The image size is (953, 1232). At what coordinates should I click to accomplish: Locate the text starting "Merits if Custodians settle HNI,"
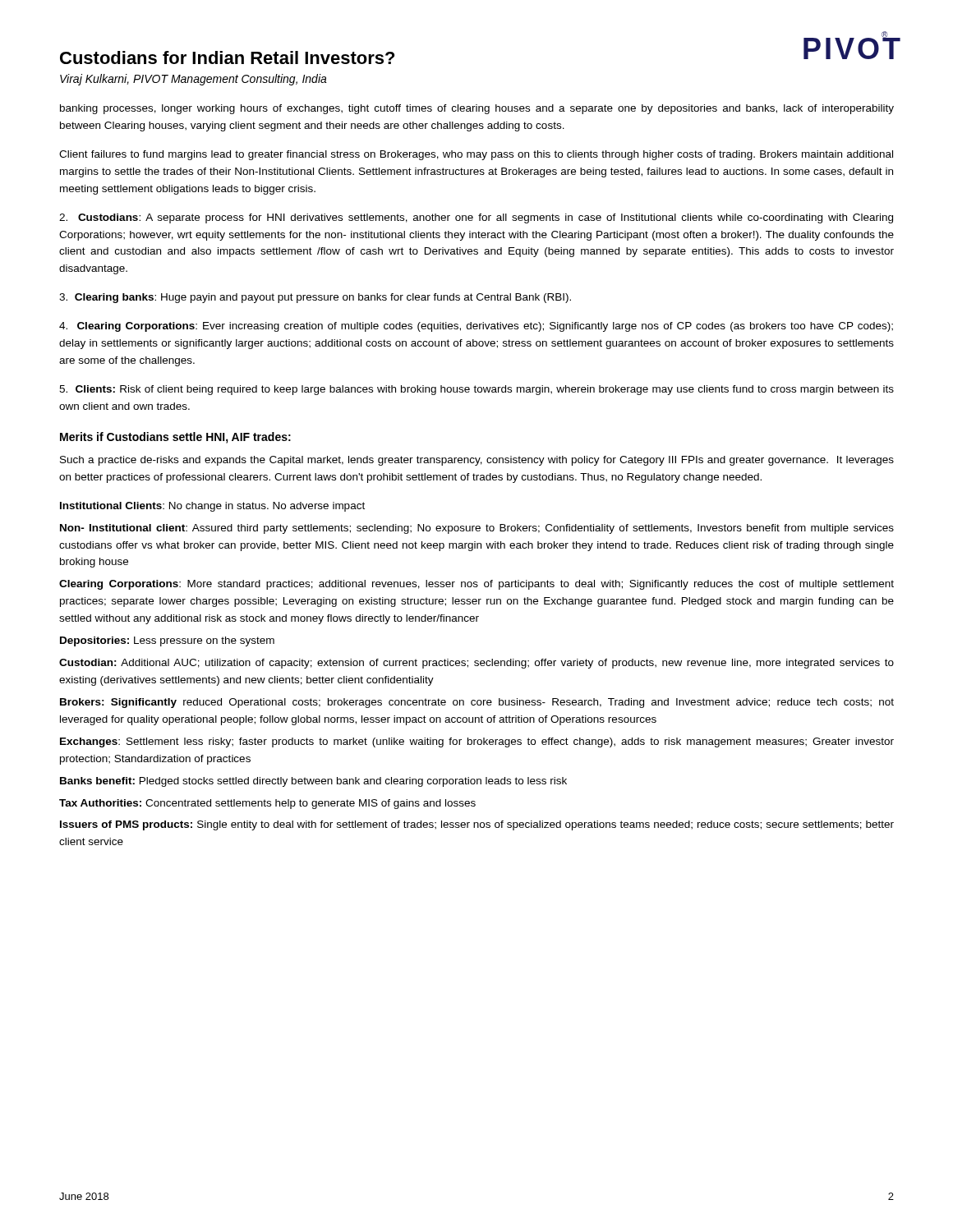click(x=175, y=437)
